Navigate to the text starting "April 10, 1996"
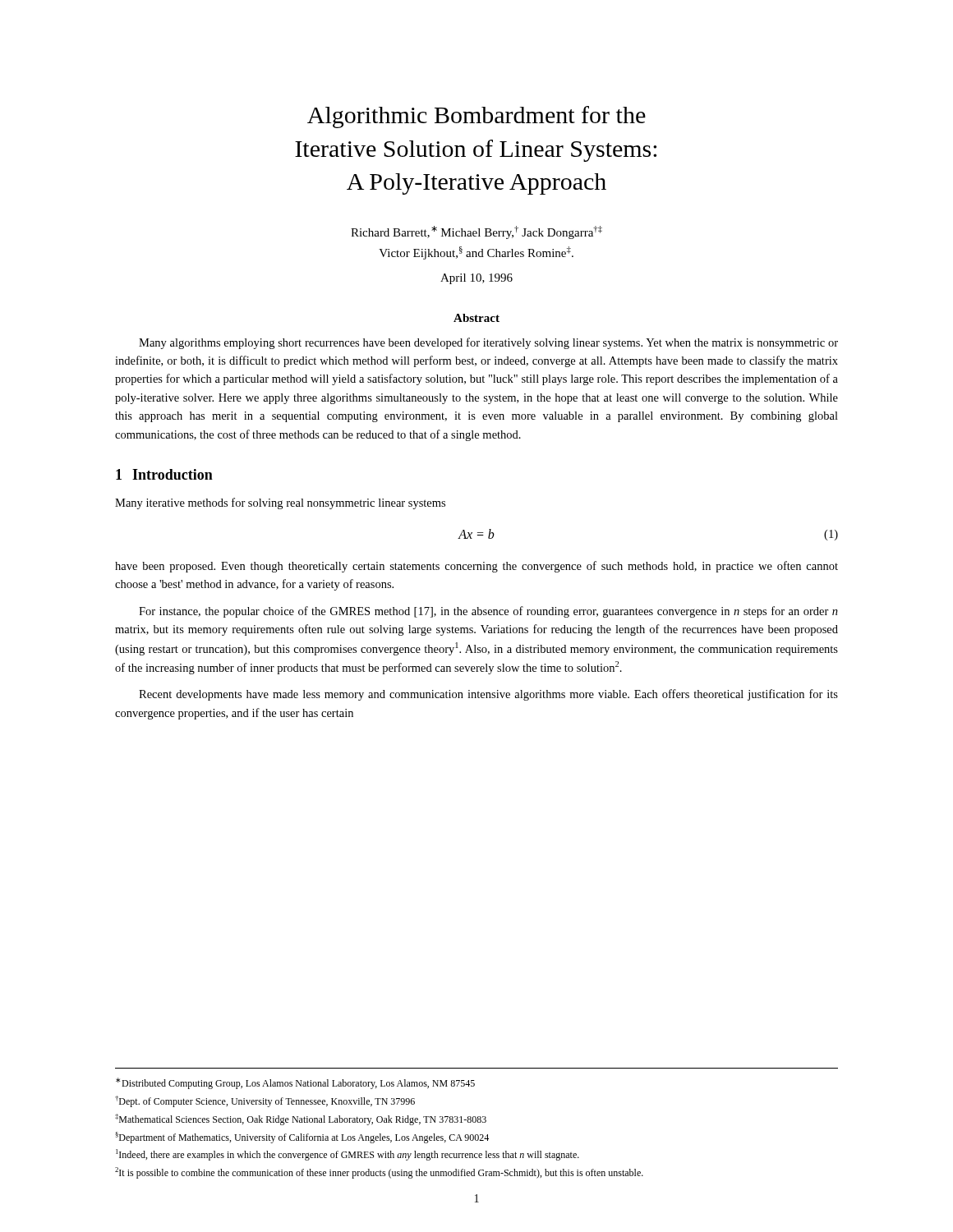The height and width of the screenshot is (1232, 953). click(x=476, y=277)
